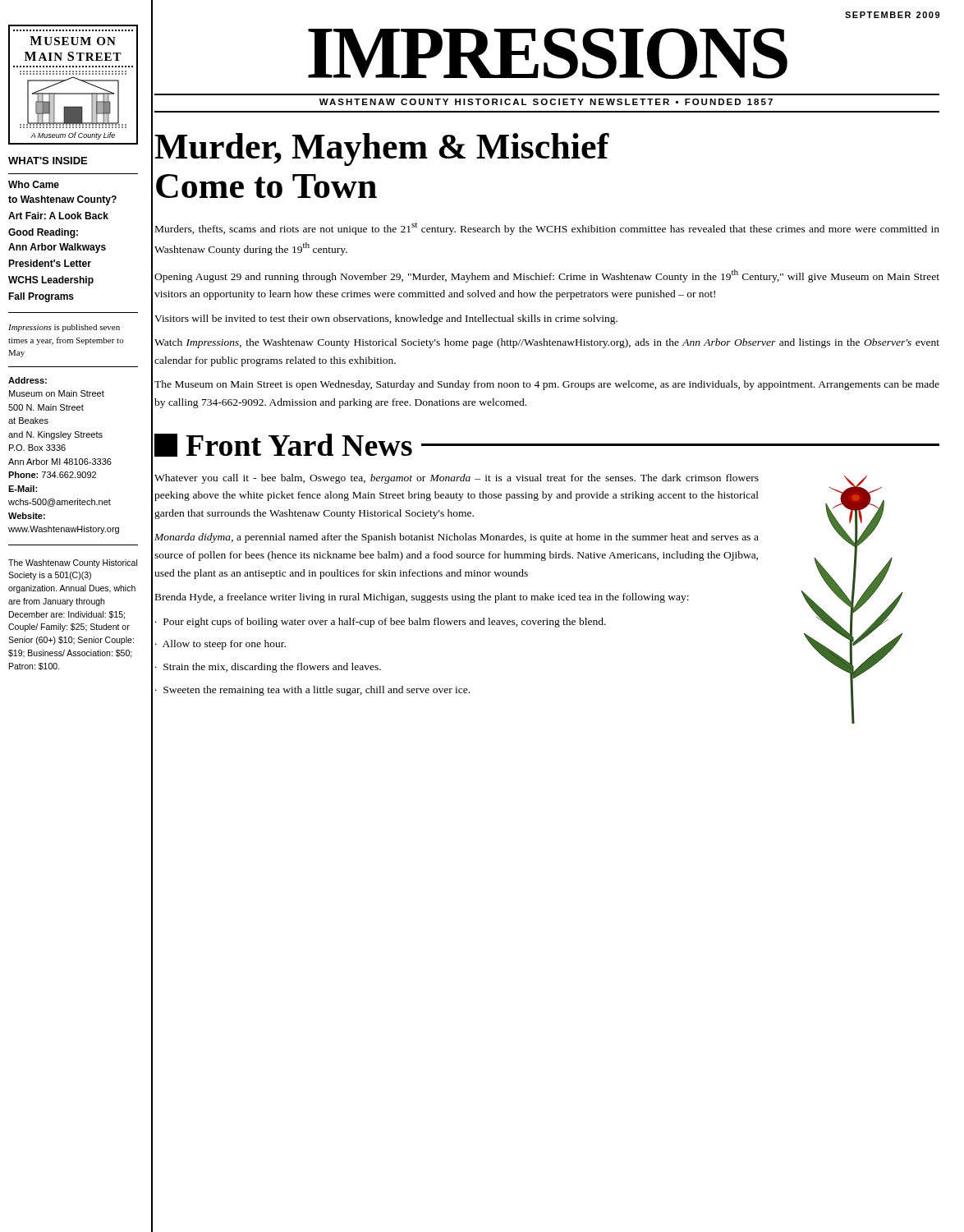The height and width of the screenshot is (1232, 964).
Task: Locate the list item that reads "Good Reading:"
Action: tap(44, 233)
